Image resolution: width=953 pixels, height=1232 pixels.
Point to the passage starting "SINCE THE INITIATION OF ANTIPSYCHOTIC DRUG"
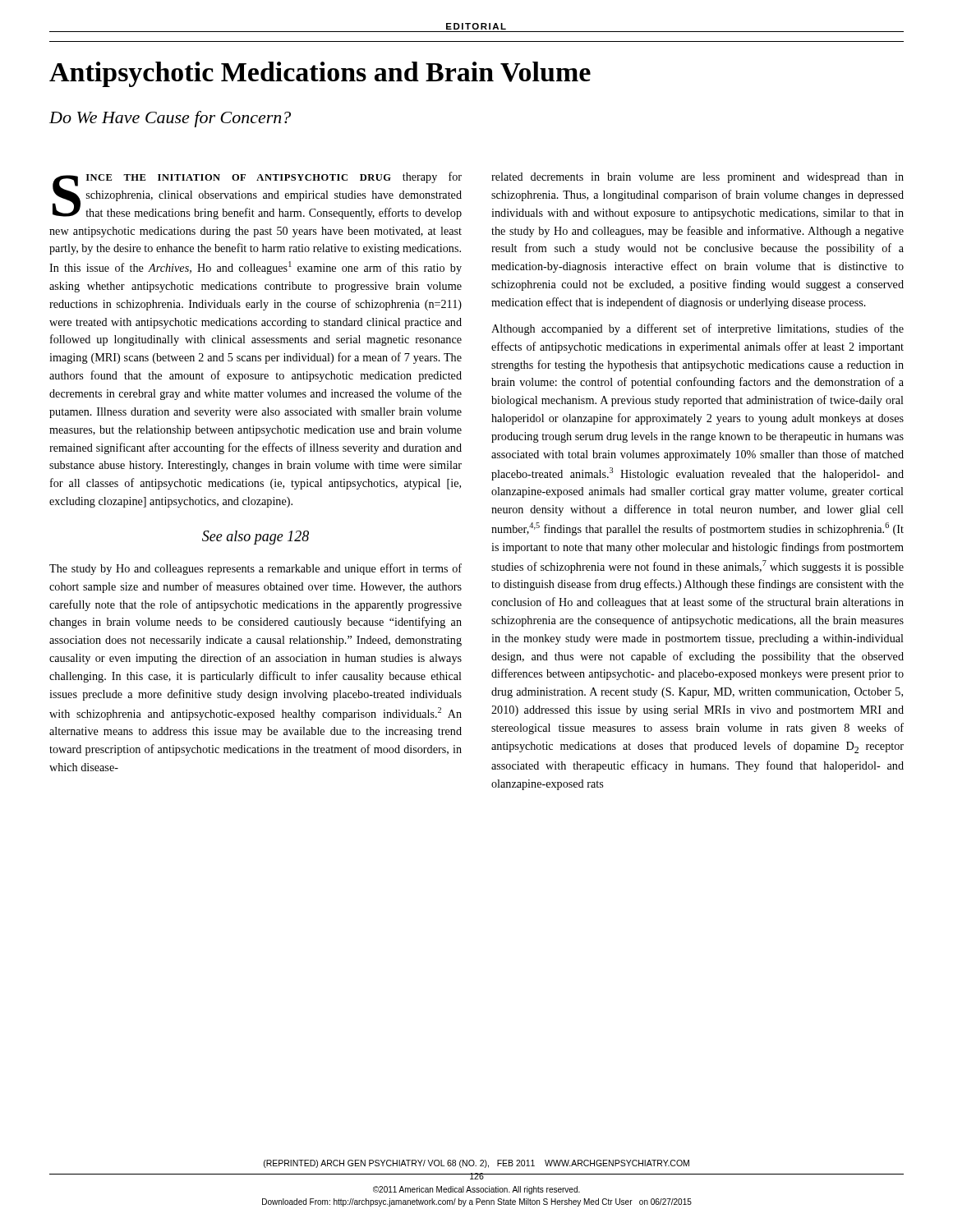(255, 338)
